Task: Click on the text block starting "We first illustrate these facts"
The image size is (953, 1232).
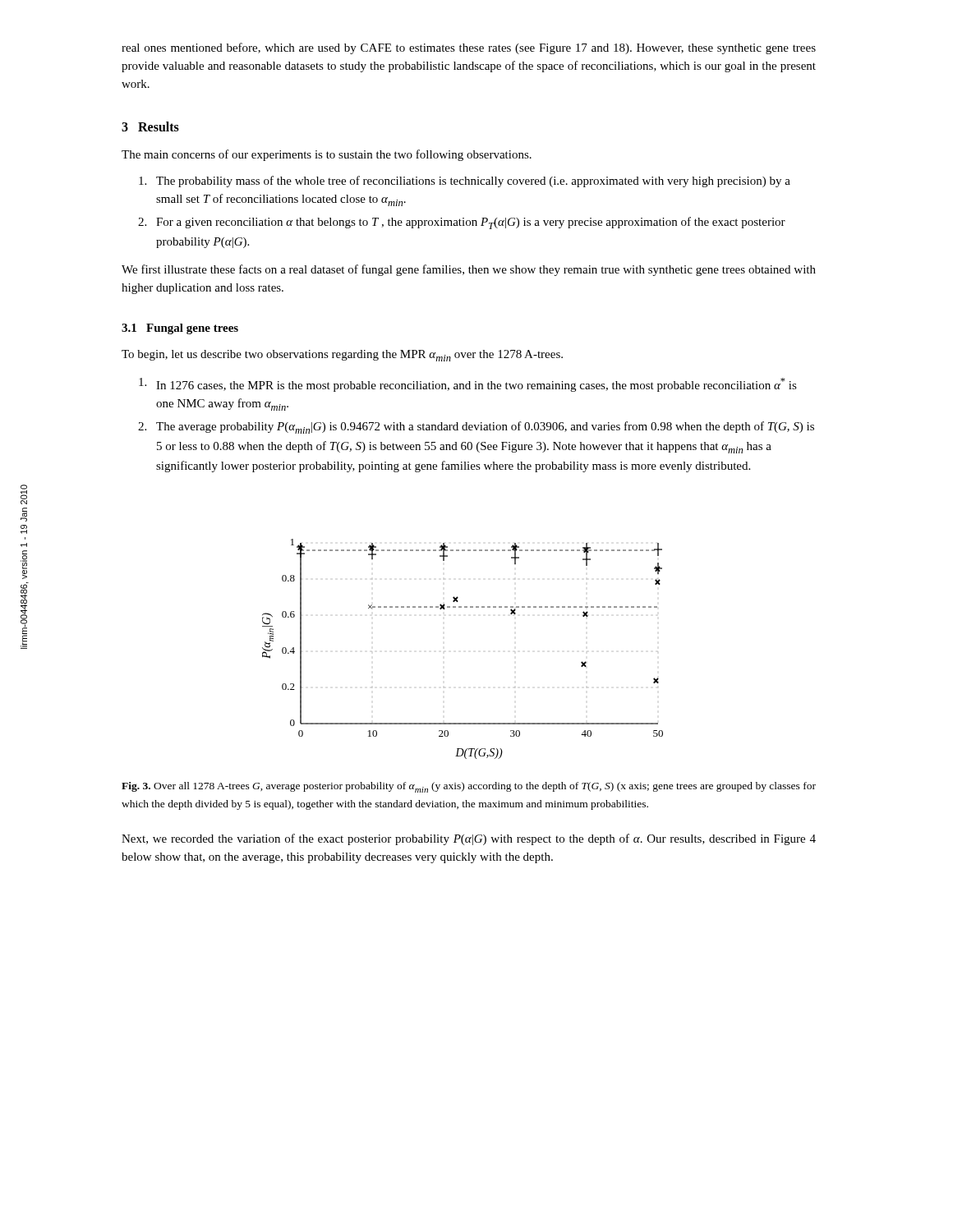Action: point(469,278)
